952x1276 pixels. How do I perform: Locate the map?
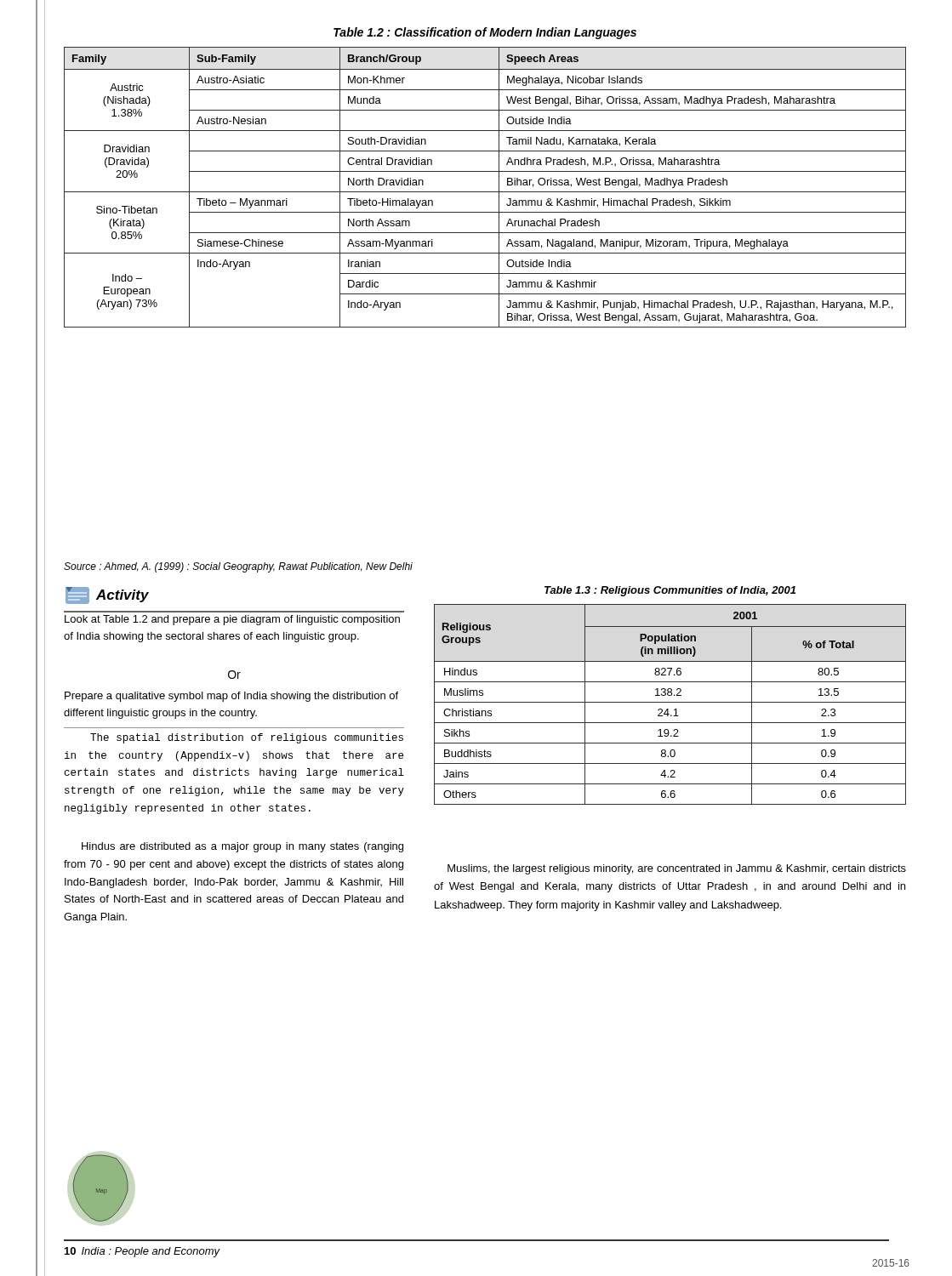point(102,1189)
